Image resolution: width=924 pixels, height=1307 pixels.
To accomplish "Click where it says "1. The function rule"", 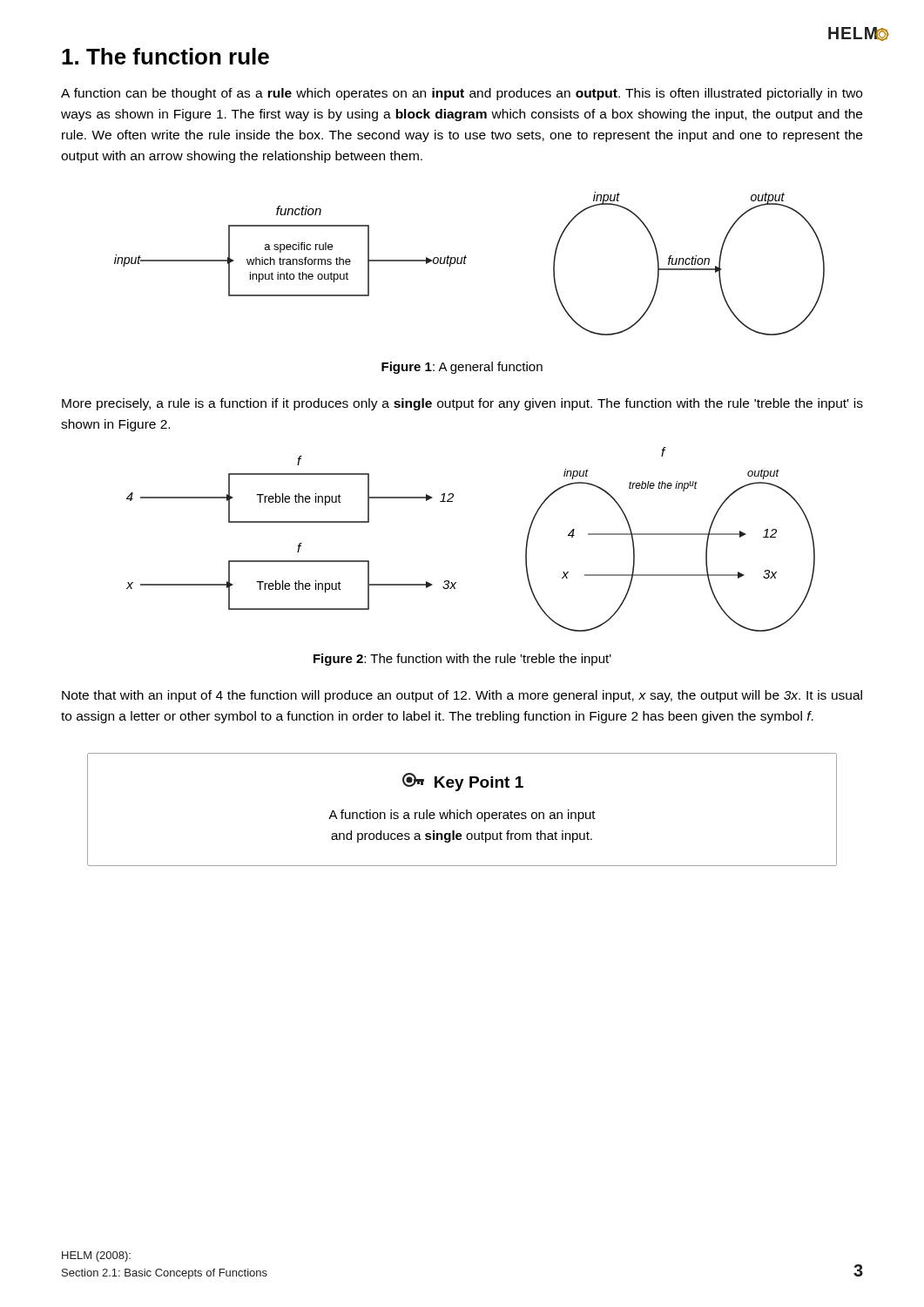I will tap(165, 57).
